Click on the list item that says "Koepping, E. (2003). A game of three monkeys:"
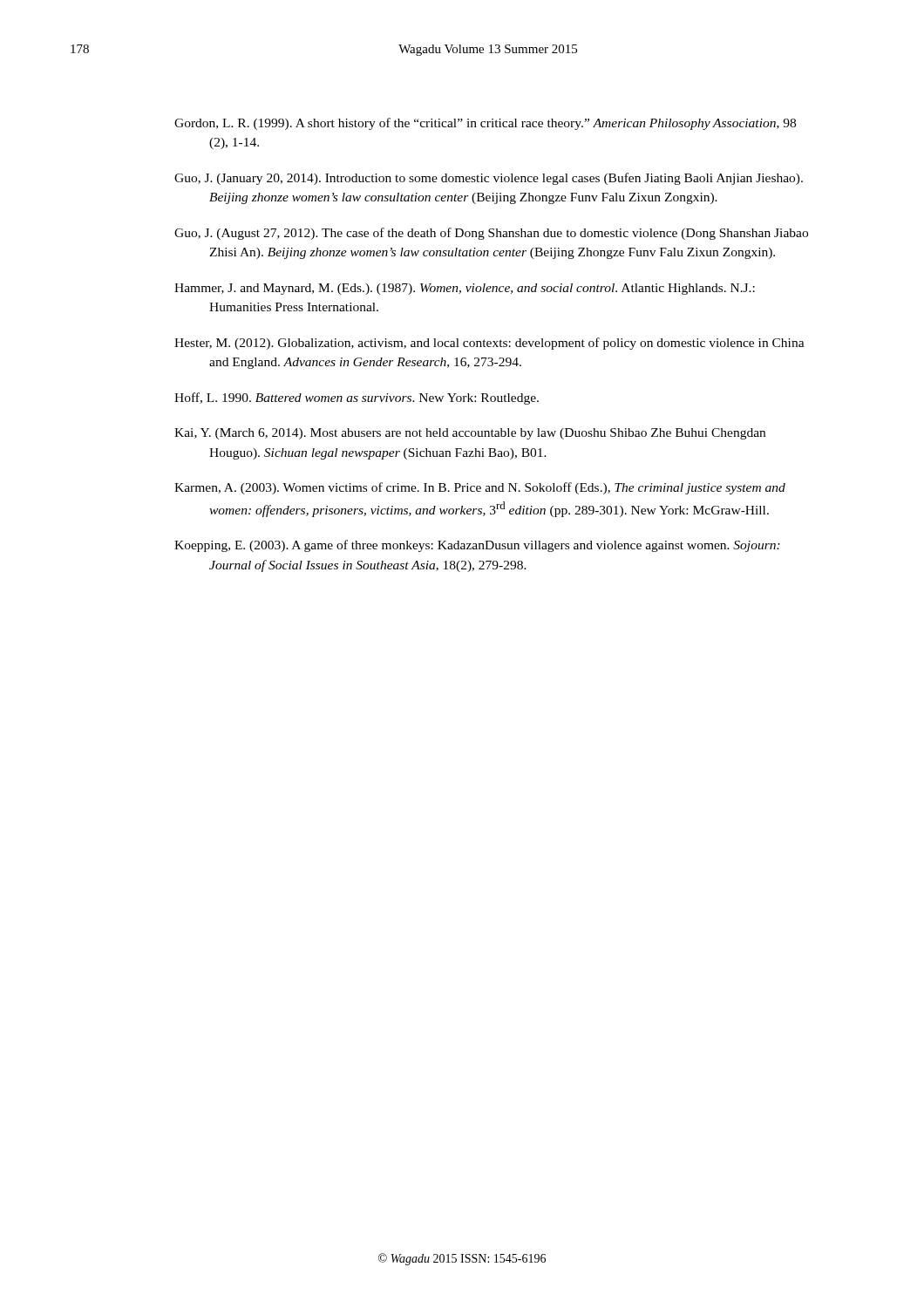Image resolution: width=924 pixels, height=1308 pixels. coord(478,555)
